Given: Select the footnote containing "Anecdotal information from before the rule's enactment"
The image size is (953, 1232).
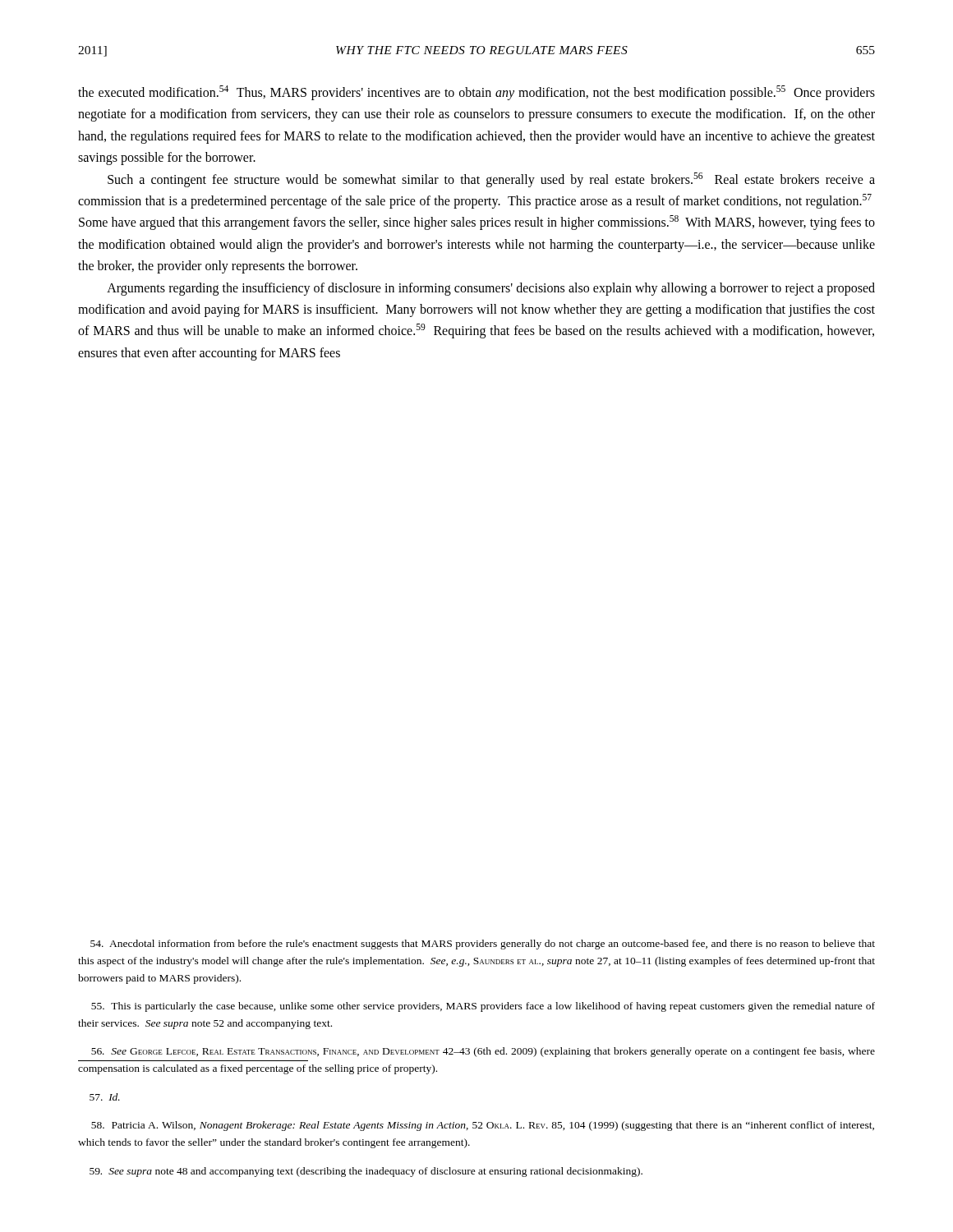Looking at the screenshot, I should point(476,961).
